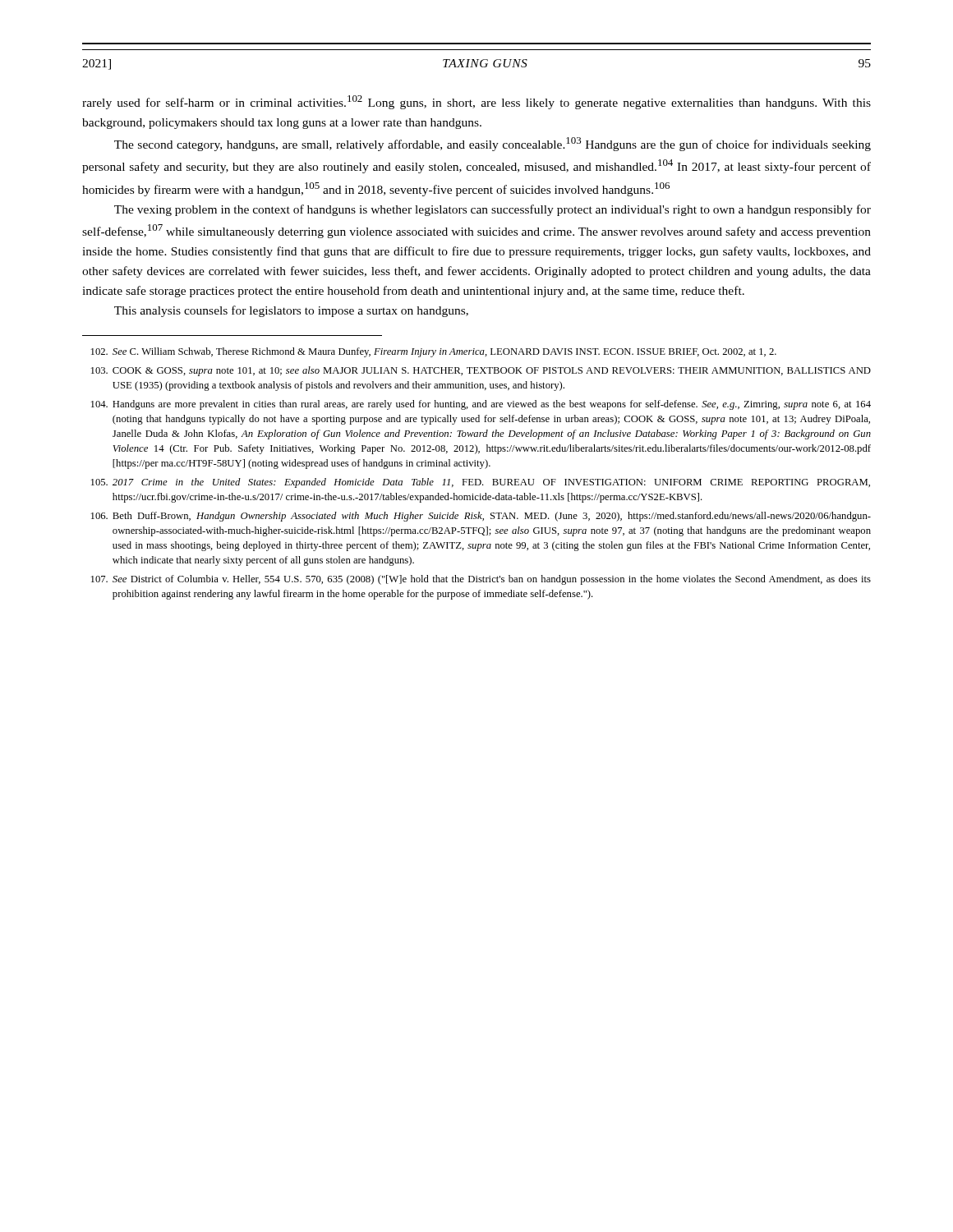Point to the region starting "Beth Duff-Brown, Handgun Ownership Associated with Much"
Viewport: 953px width, 1232px height.
tap(476, 538)
